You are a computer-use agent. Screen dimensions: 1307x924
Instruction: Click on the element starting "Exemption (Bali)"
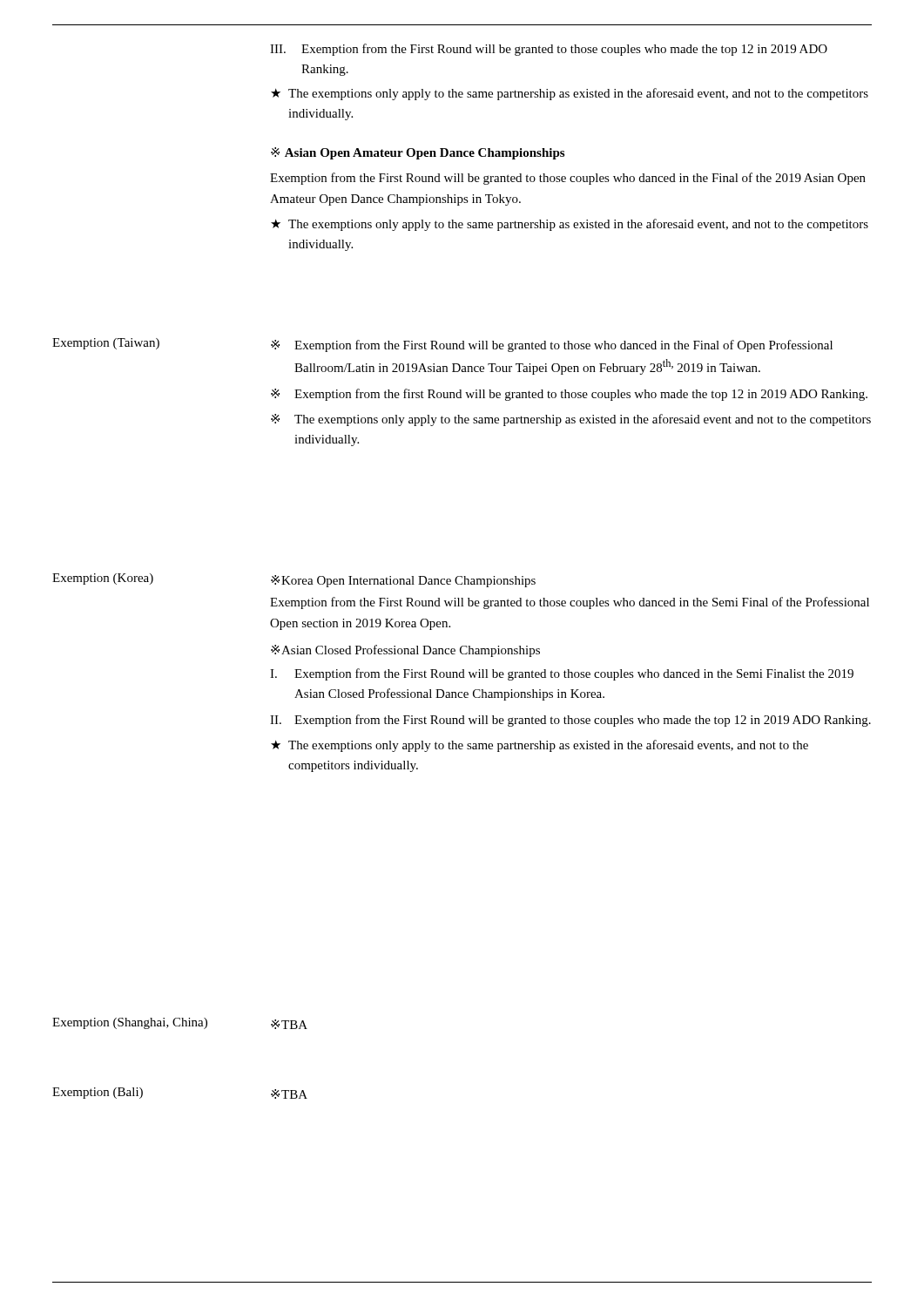coord(98,1092)
